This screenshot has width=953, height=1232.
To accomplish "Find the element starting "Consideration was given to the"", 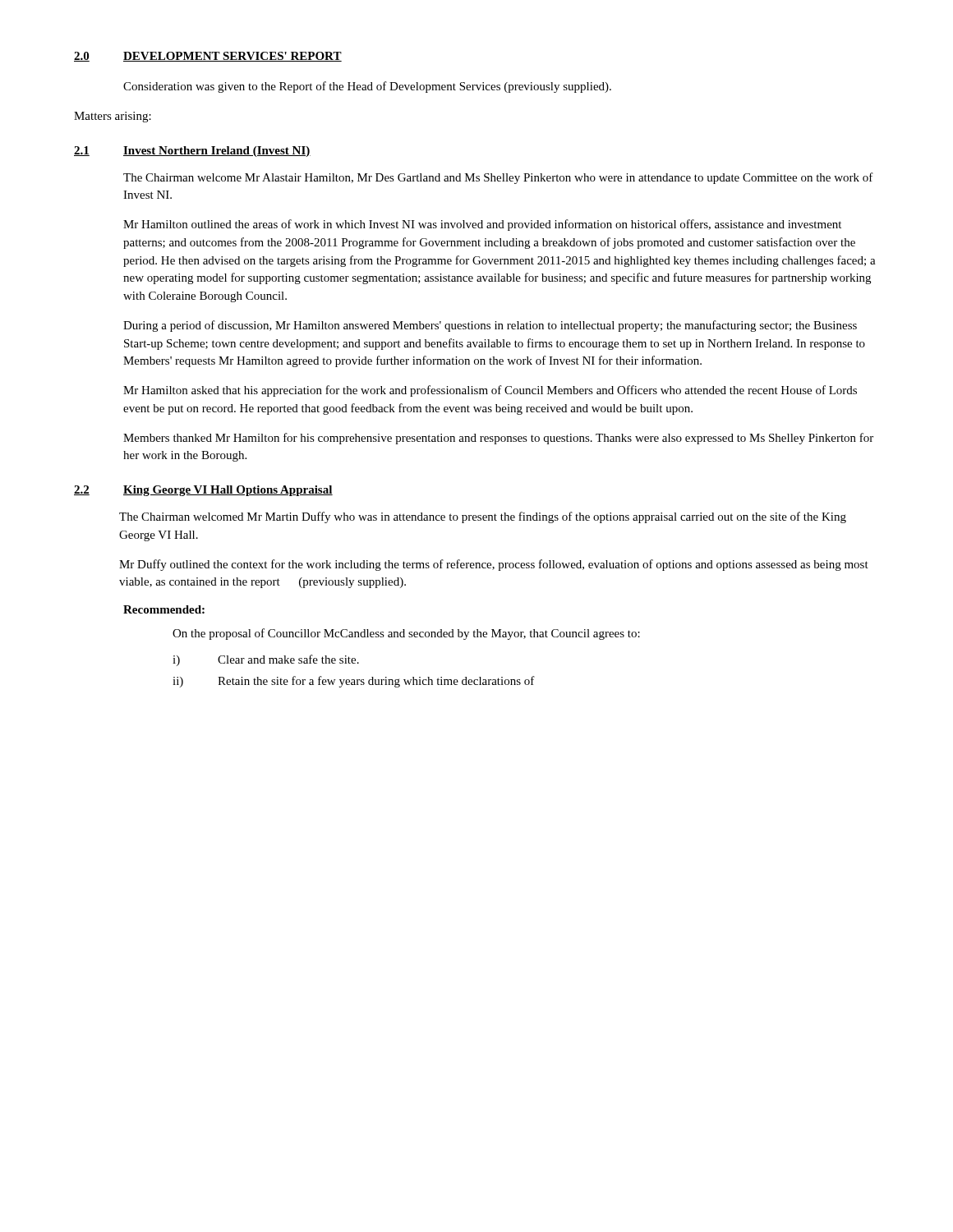I will pyautogui.click(x=368, y=86).
